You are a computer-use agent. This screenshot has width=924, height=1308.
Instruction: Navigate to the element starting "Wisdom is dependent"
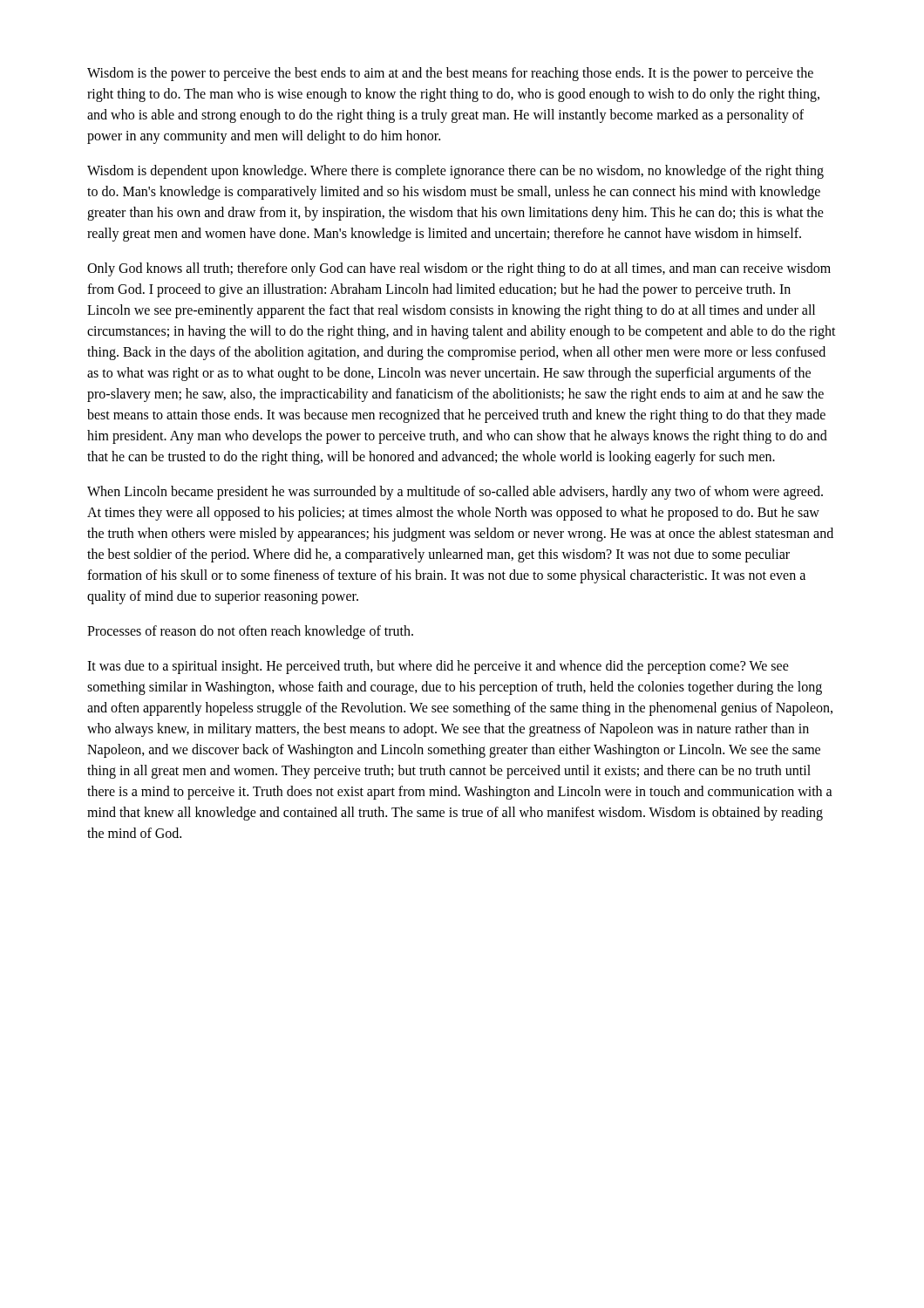pos(462,202)
